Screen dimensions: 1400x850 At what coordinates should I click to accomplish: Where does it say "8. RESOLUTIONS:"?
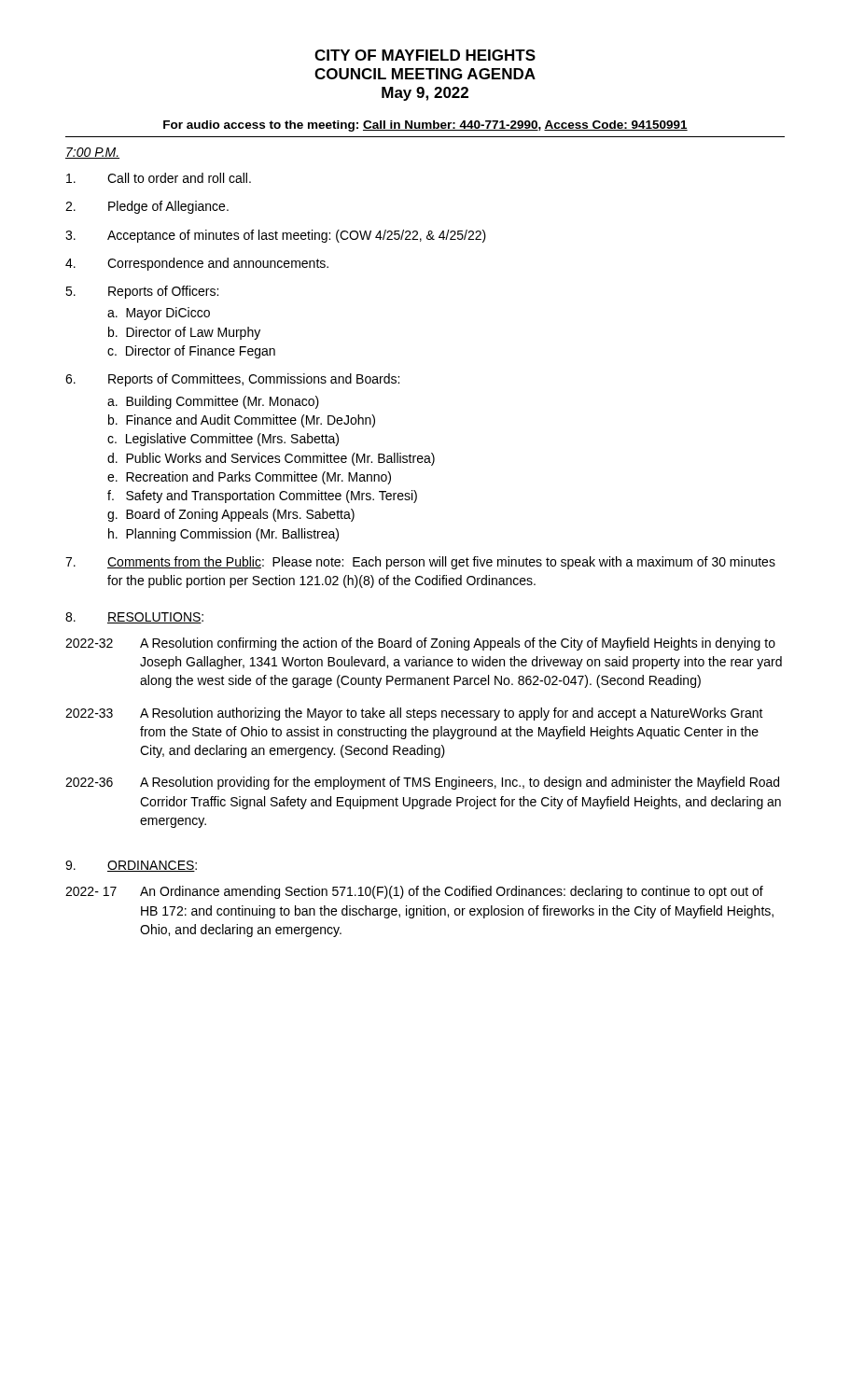[x=135, y=617]
